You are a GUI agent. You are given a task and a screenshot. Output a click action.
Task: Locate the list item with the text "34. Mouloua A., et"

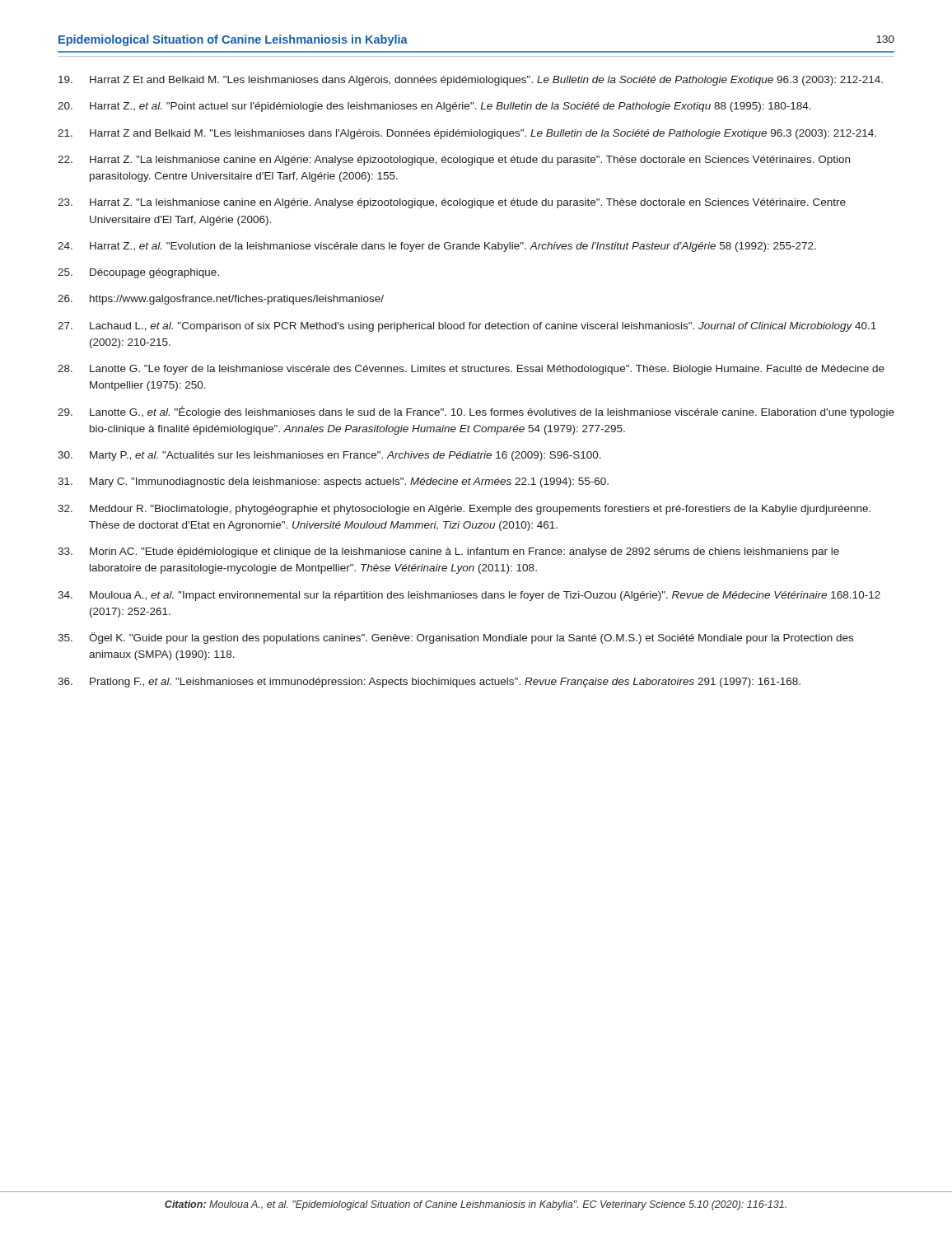[476, 603]
